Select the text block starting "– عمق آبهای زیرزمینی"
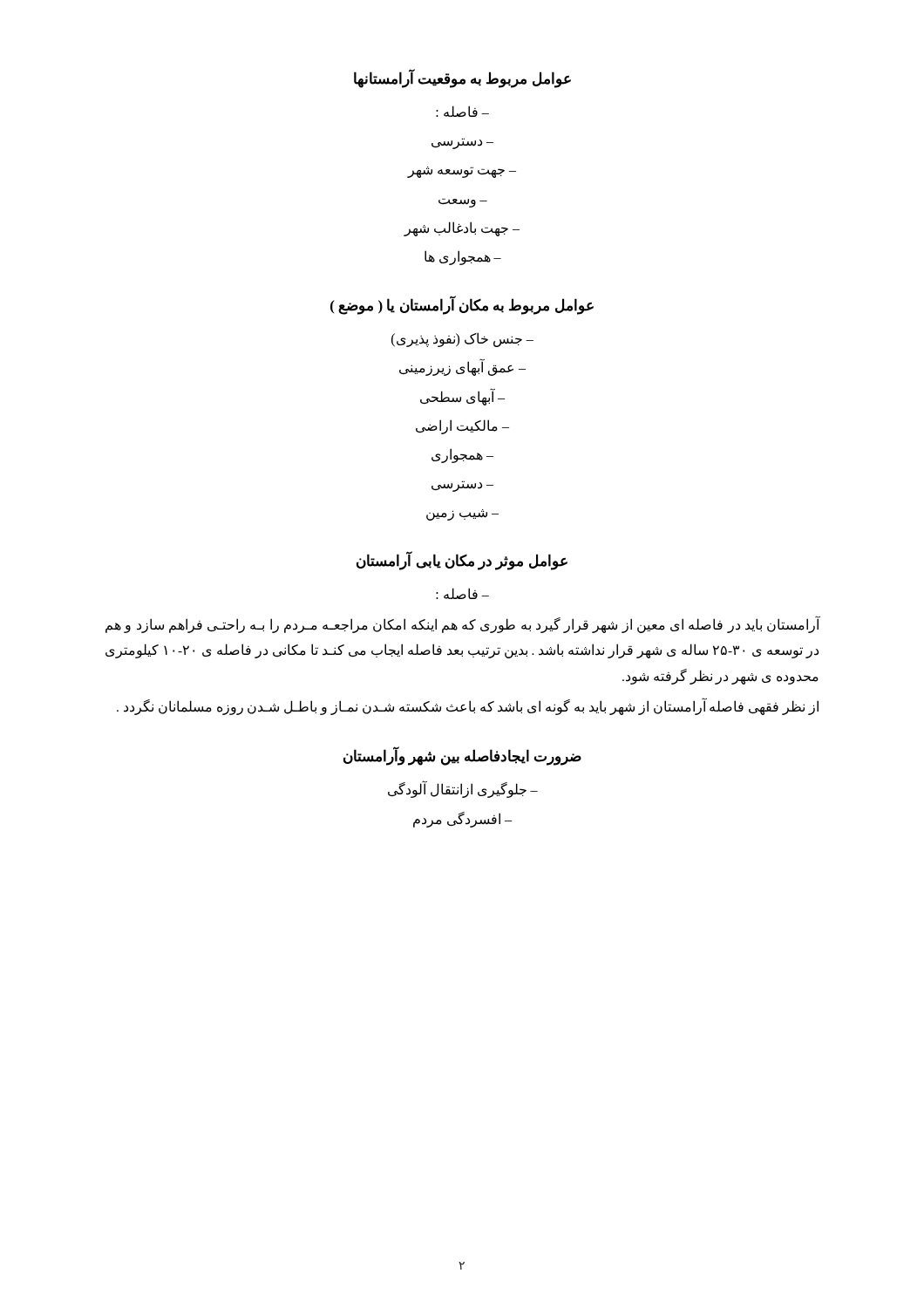The image size is (924, 1308). pyautogui.click(x=462, y=368)
